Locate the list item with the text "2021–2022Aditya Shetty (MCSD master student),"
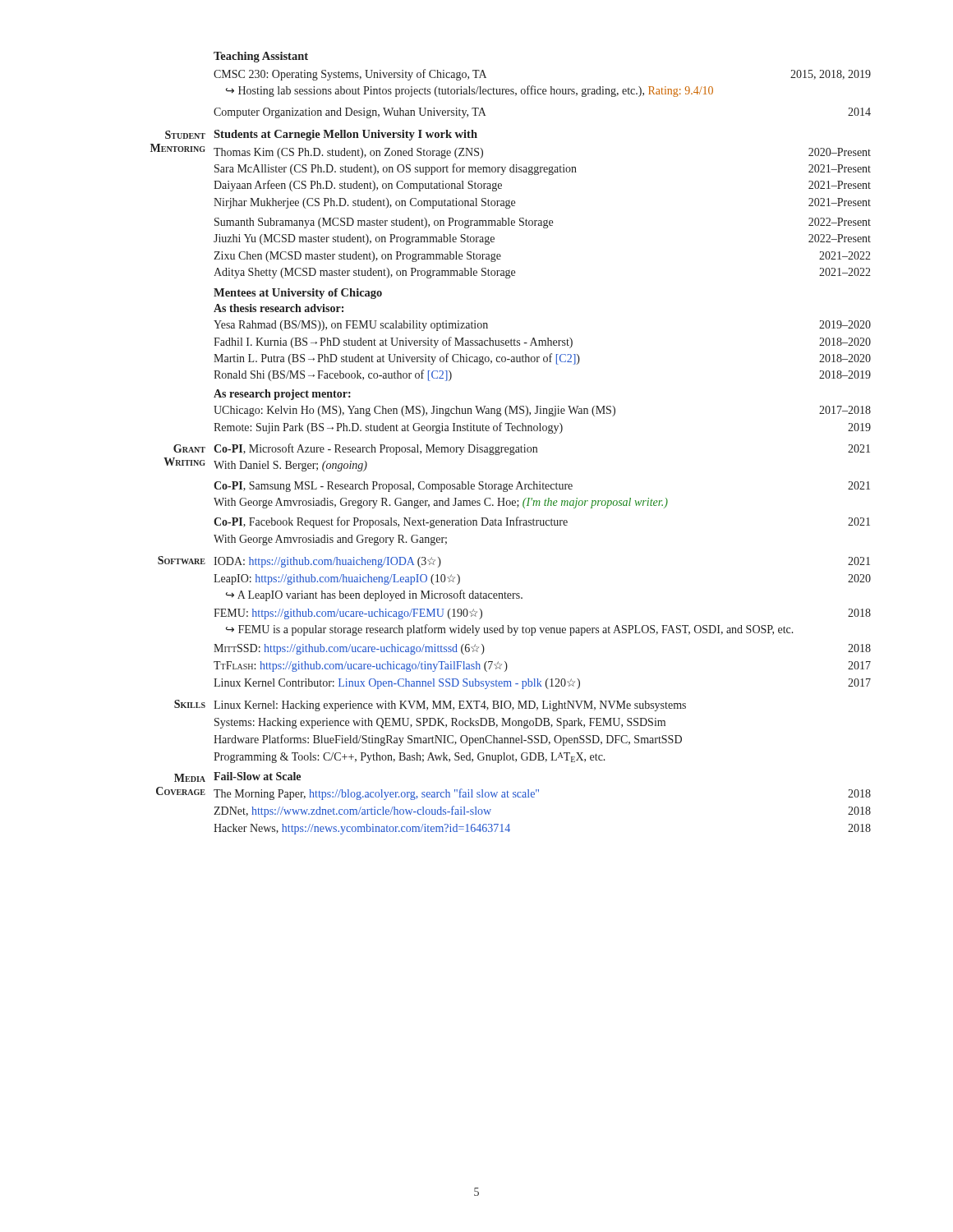Image resolution: width=953 pixels, height=1232 pixels. coord(371,273)
